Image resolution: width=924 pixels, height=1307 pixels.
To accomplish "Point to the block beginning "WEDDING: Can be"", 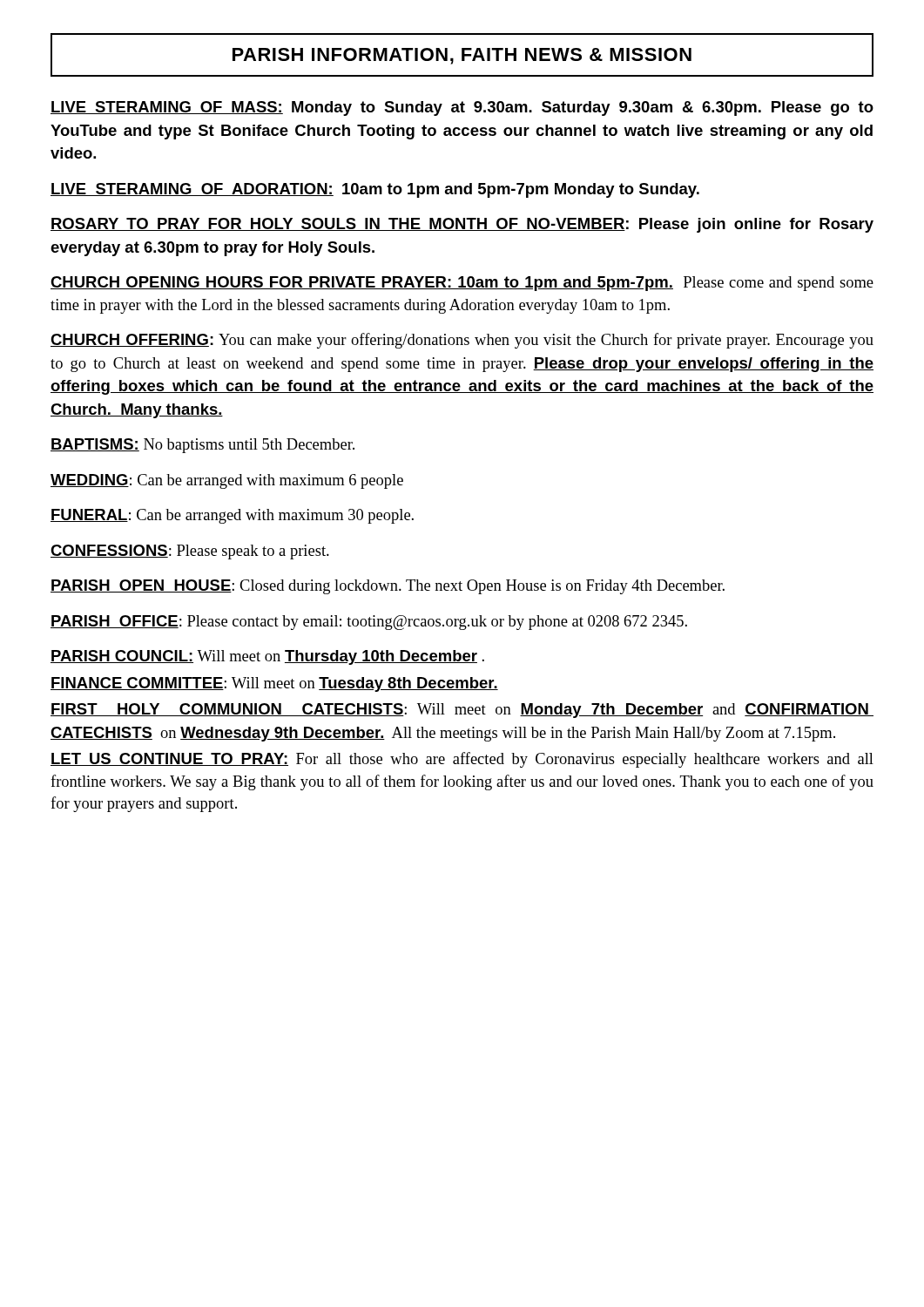I will 227,479.
